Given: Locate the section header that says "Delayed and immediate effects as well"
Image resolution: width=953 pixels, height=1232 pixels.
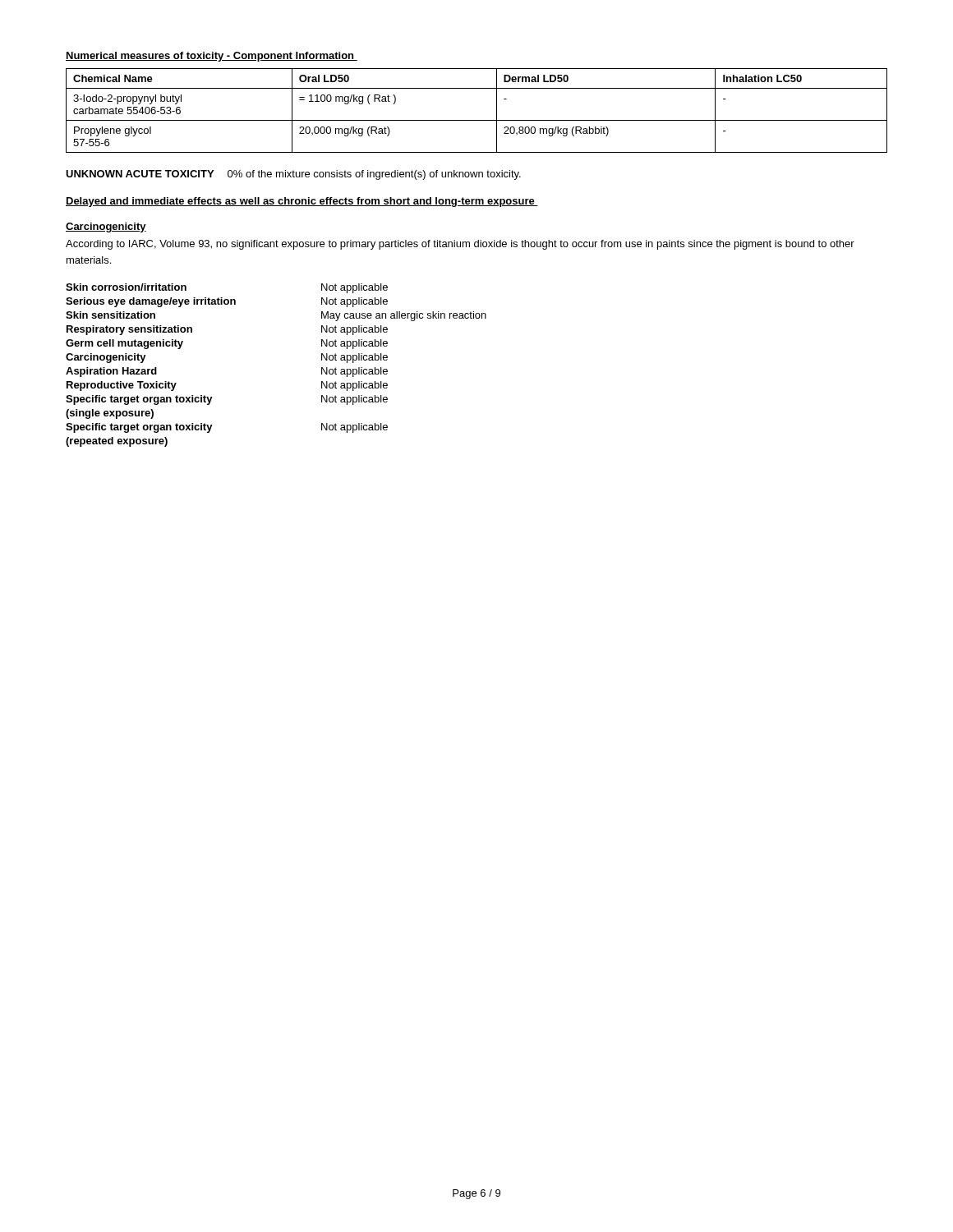Looking at the screenshot, I should pyautogui.click(x=302, y=201).
